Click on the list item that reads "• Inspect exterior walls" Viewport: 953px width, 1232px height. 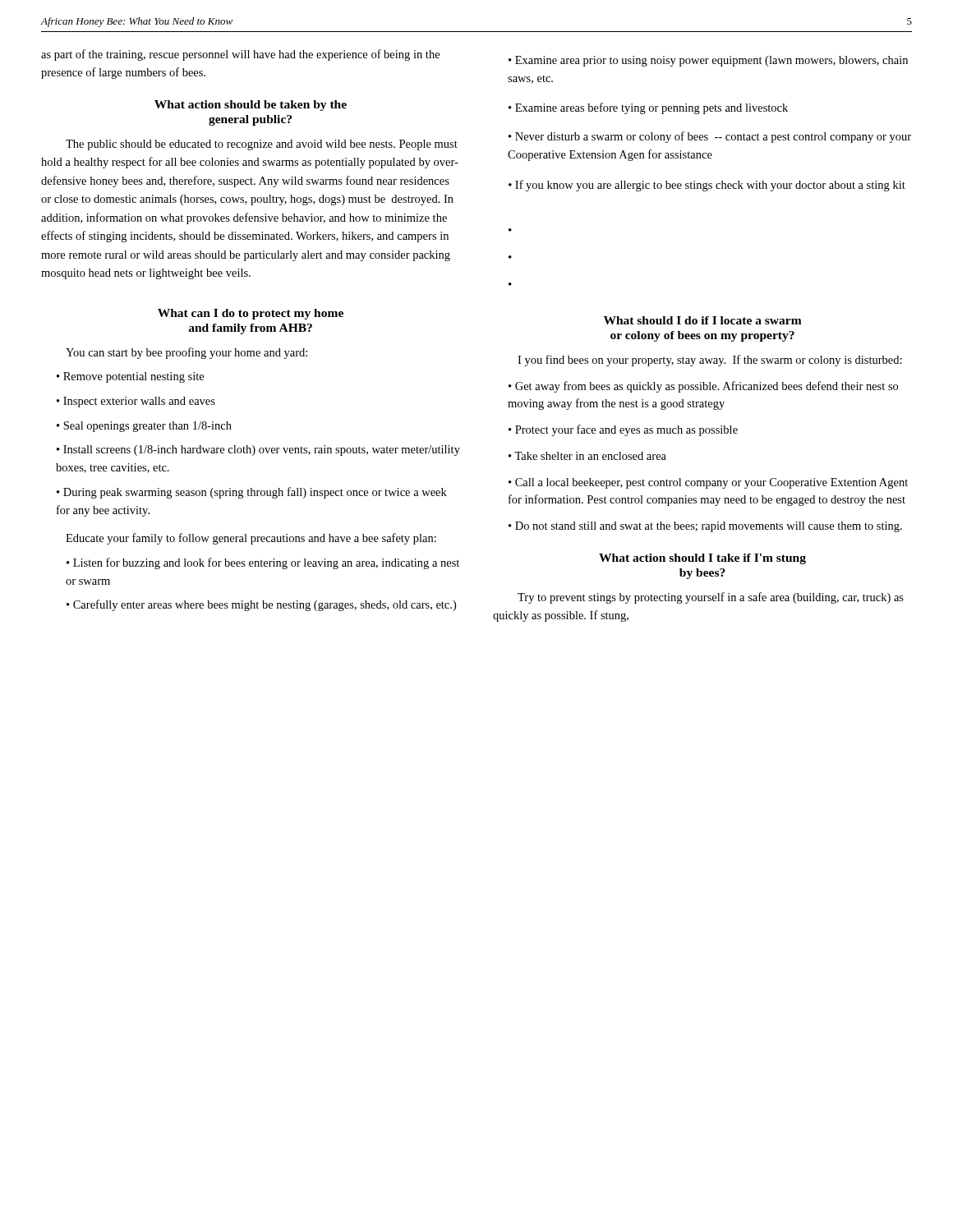click(136, 401)
